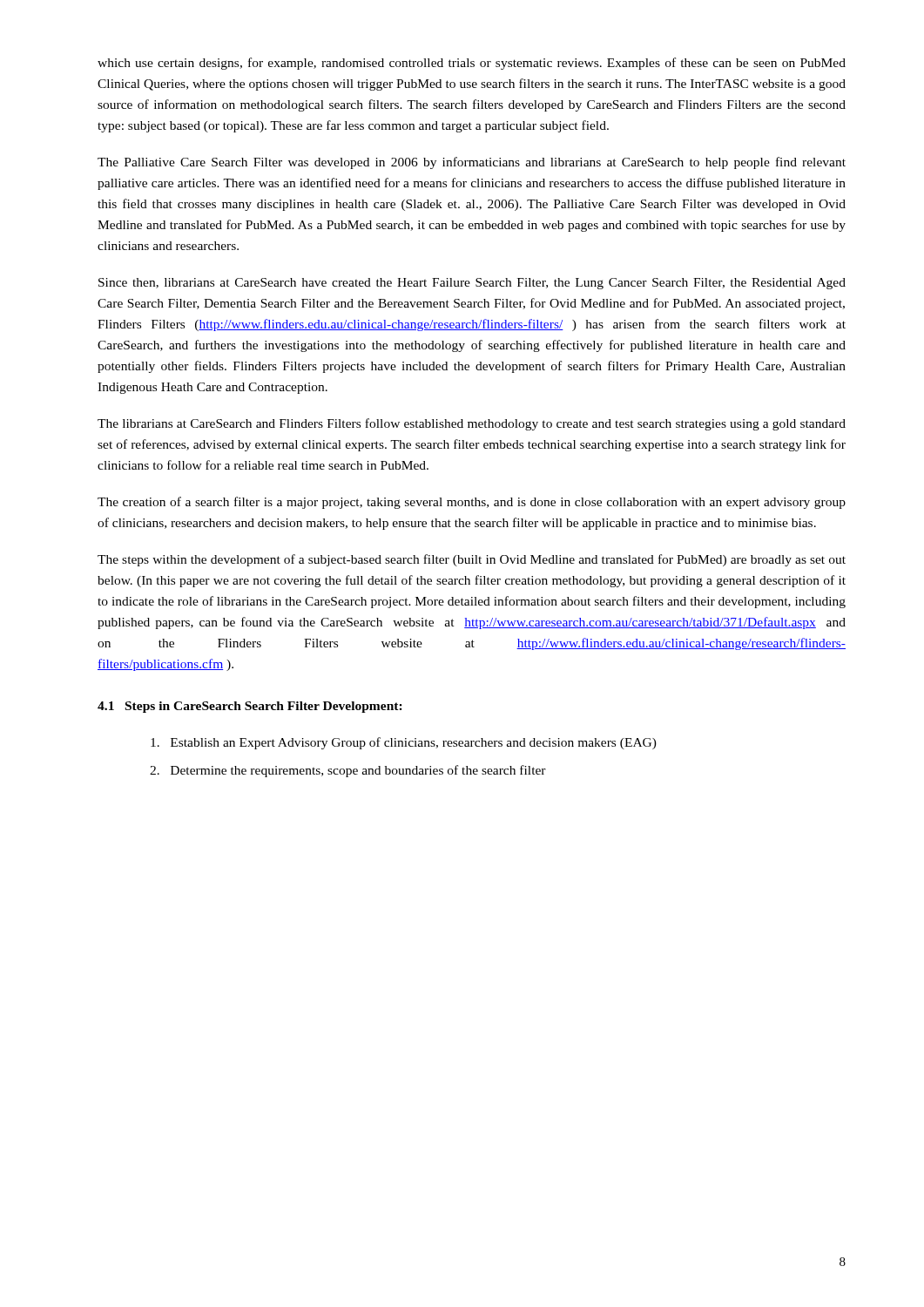Find the section header that reads "4.1 Steps in CareSearch Search"

point(250,706)
